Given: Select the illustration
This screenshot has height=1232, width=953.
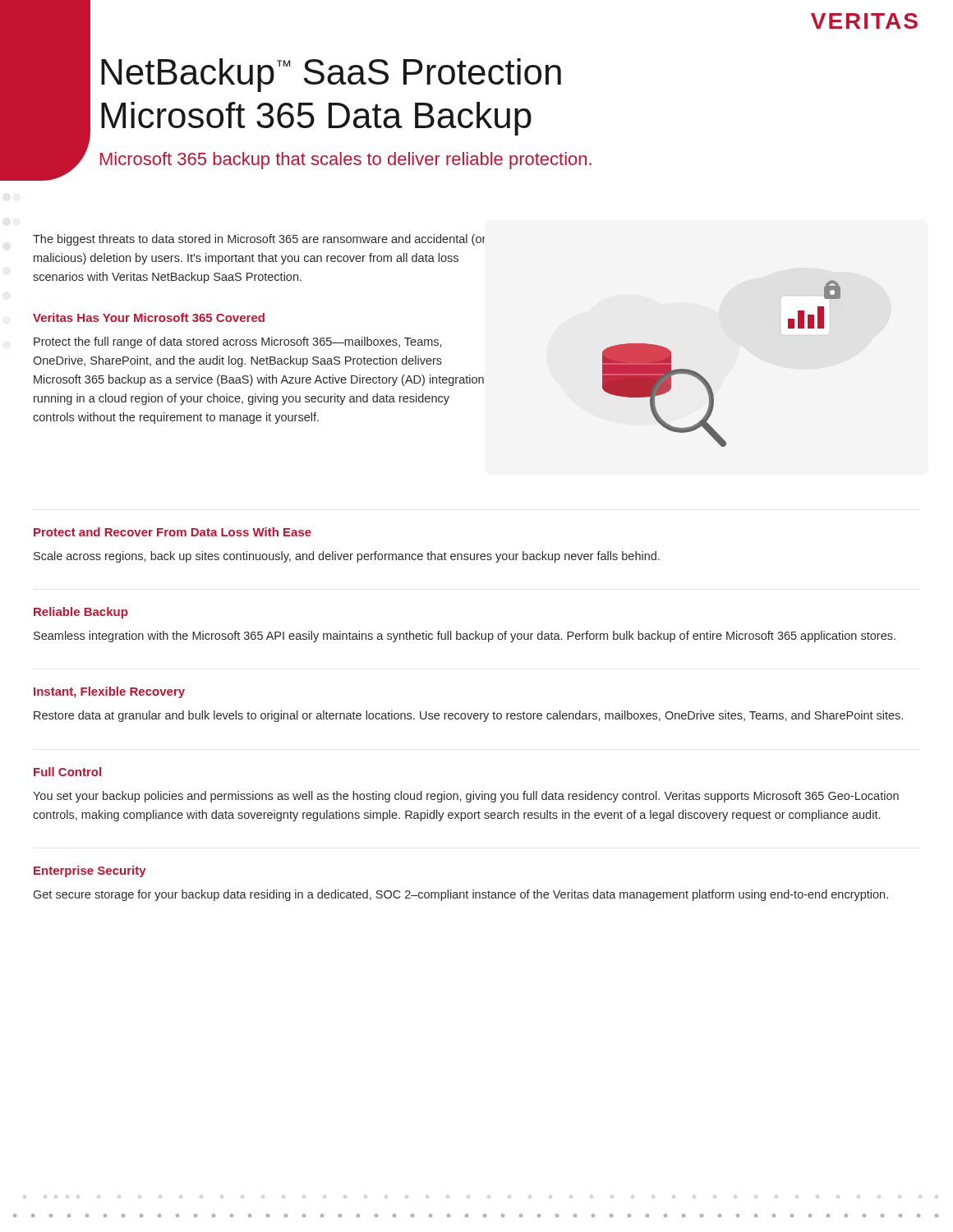Looking at the screenshot, I should (707, 347).
